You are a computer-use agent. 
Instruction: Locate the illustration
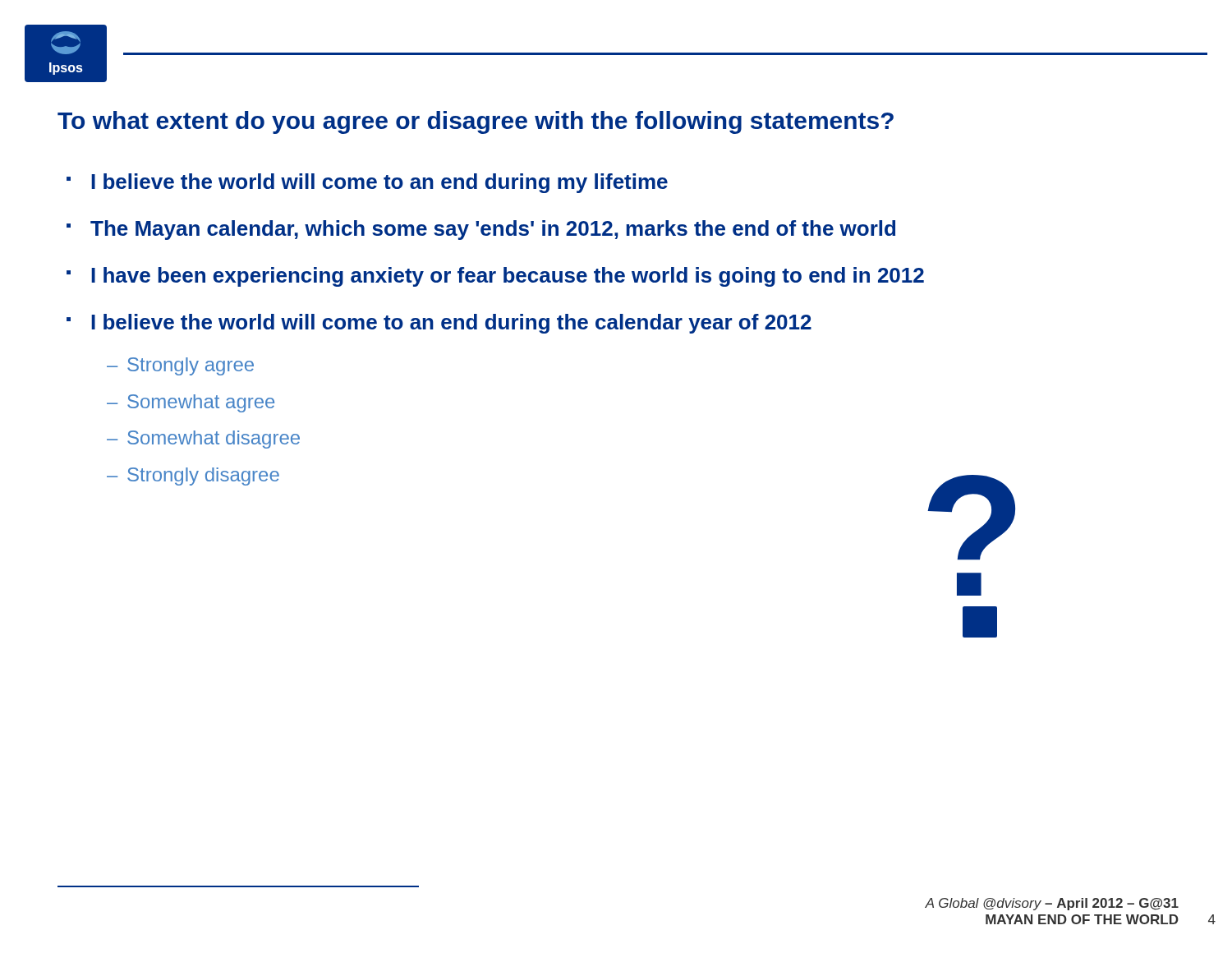coord(986,548)
